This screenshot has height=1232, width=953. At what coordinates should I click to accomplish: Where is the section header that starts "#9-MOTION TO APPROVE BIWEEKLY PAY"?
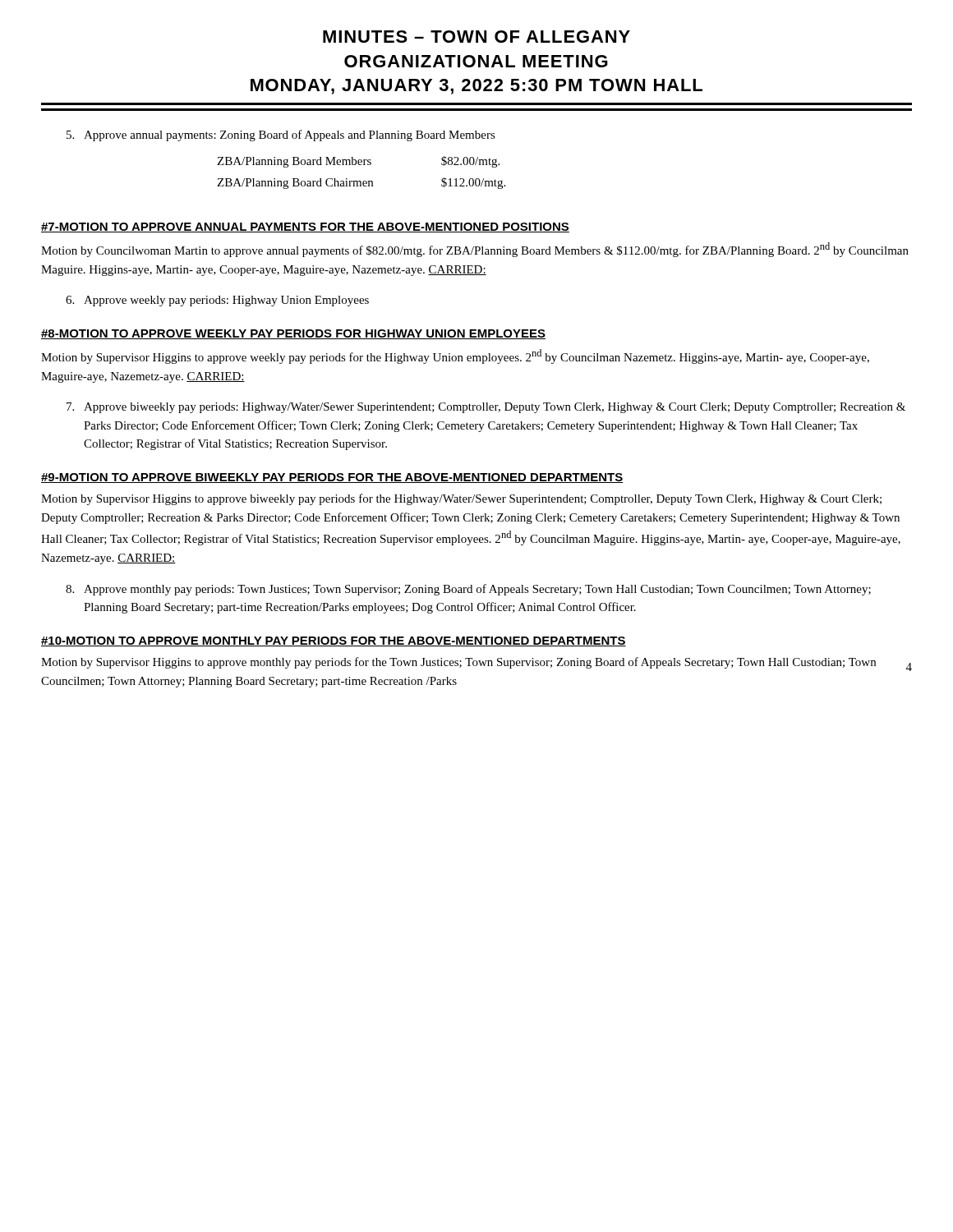332,476
